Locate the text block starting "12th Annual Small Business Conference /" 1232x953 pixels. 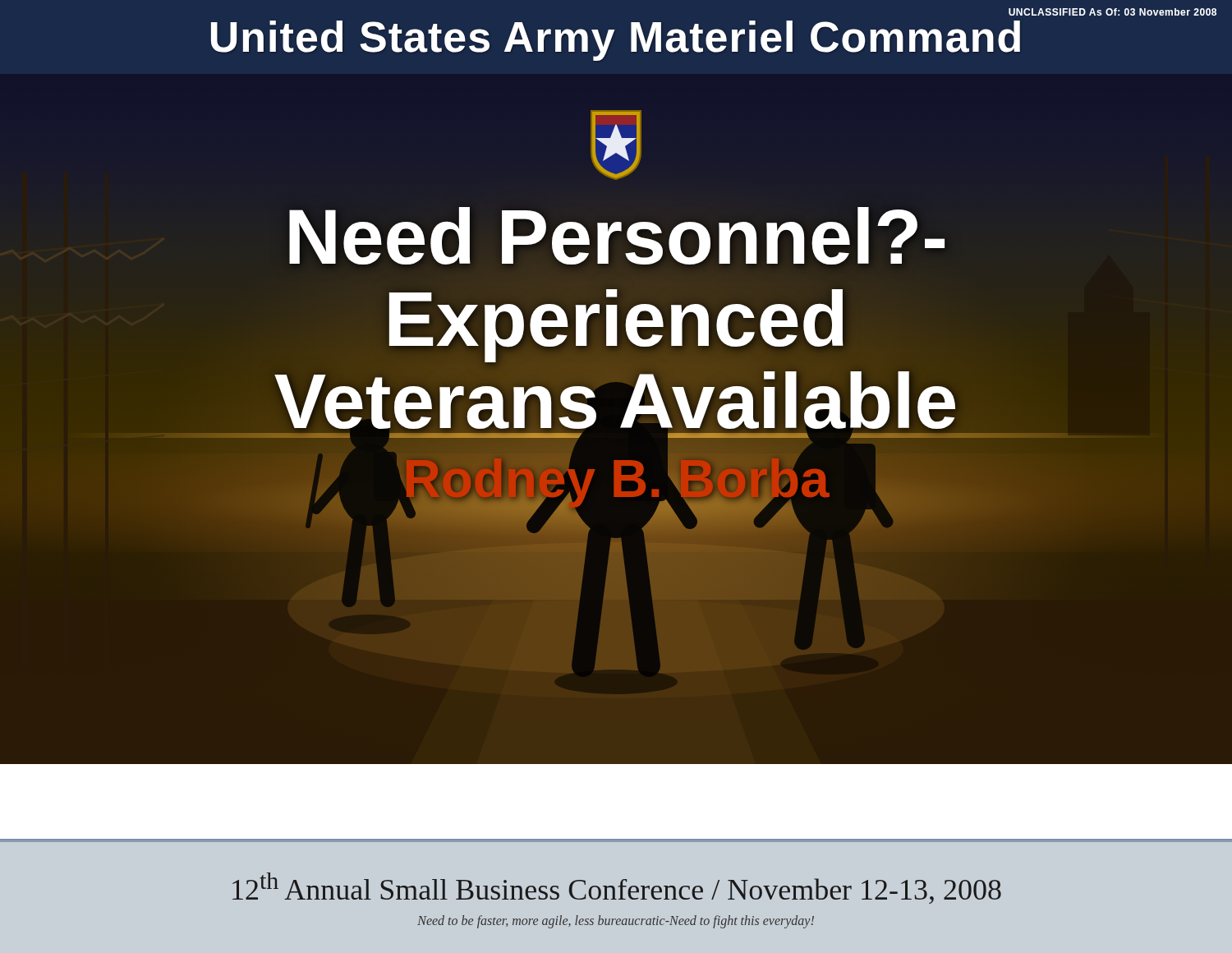coord(616,886)
